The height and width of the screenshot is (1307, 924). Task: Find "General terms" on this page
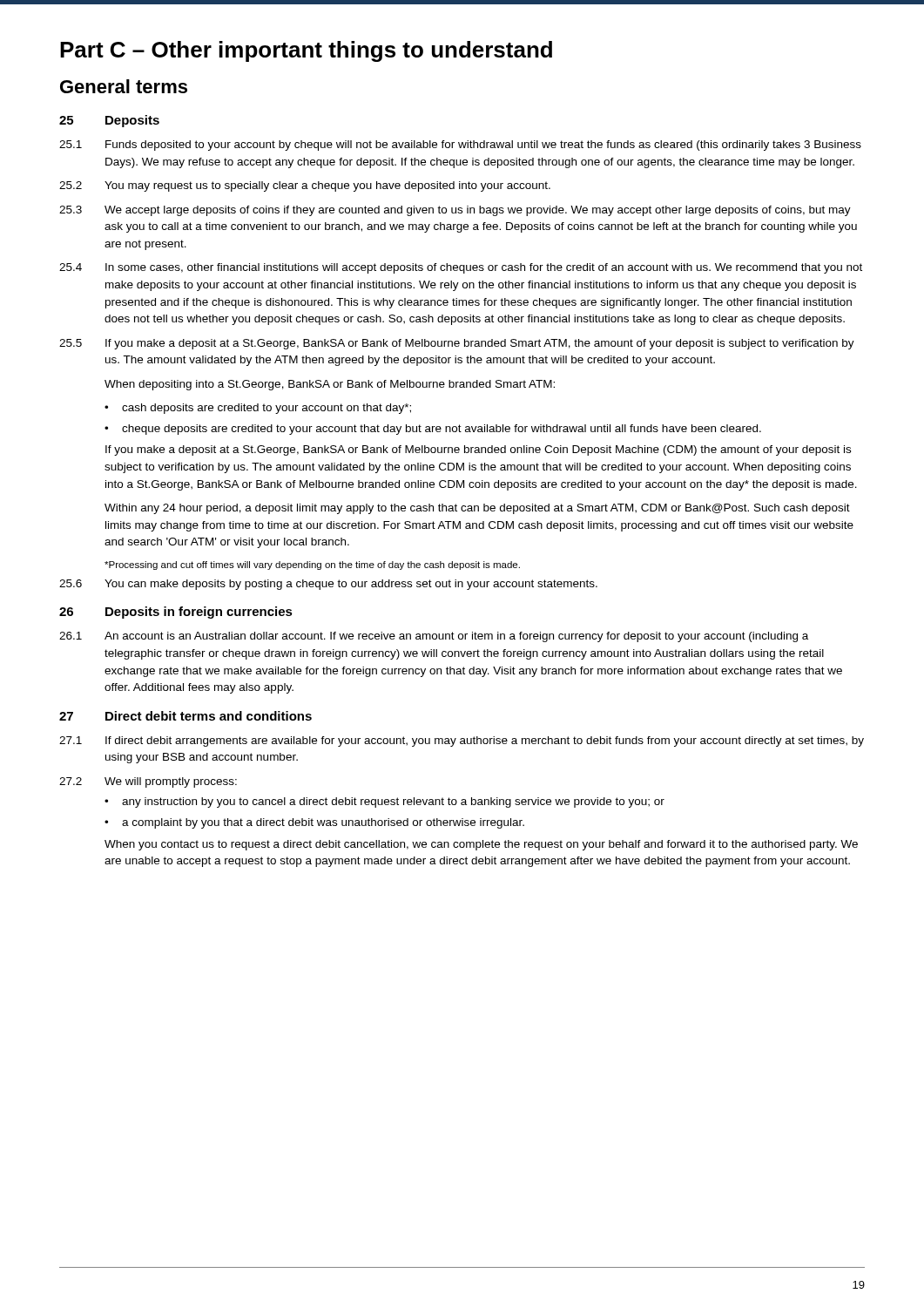(x=124, y=87)
